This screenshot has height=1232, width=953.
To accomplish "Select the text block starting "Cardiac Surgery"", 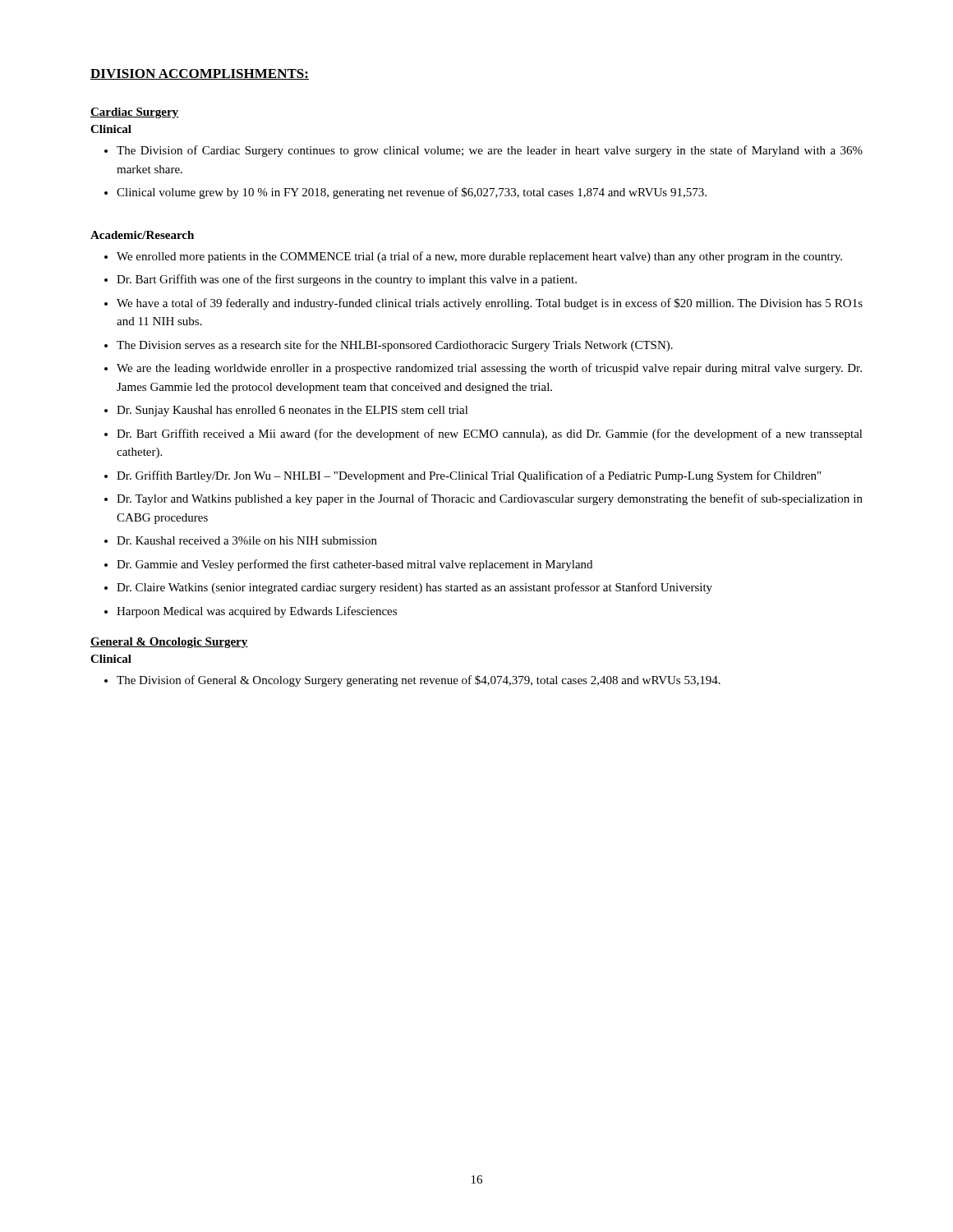I will click(134, 112).
